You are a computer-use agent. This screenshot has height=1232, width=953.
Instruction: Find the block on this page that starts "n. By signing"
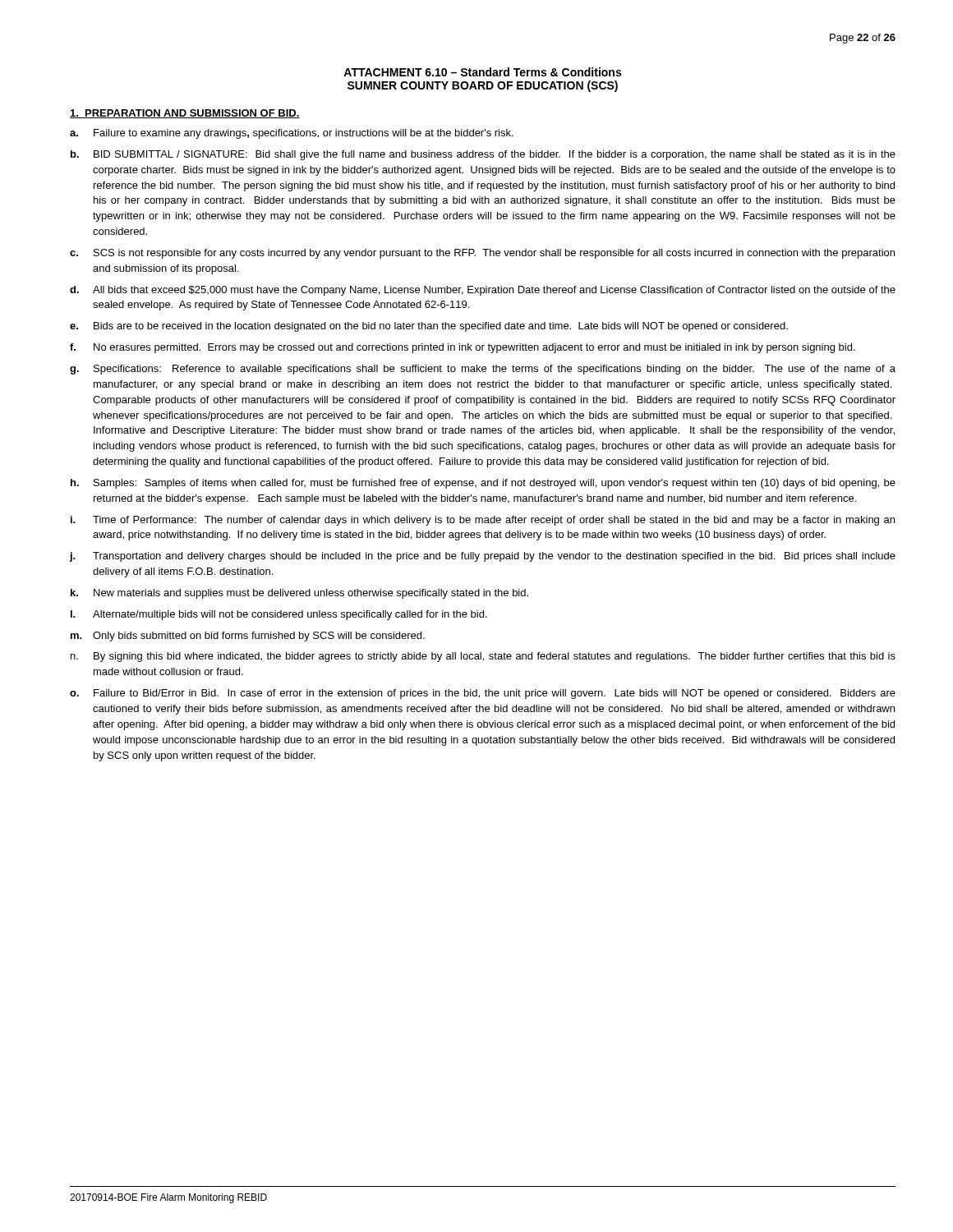(x=483, y=665)
